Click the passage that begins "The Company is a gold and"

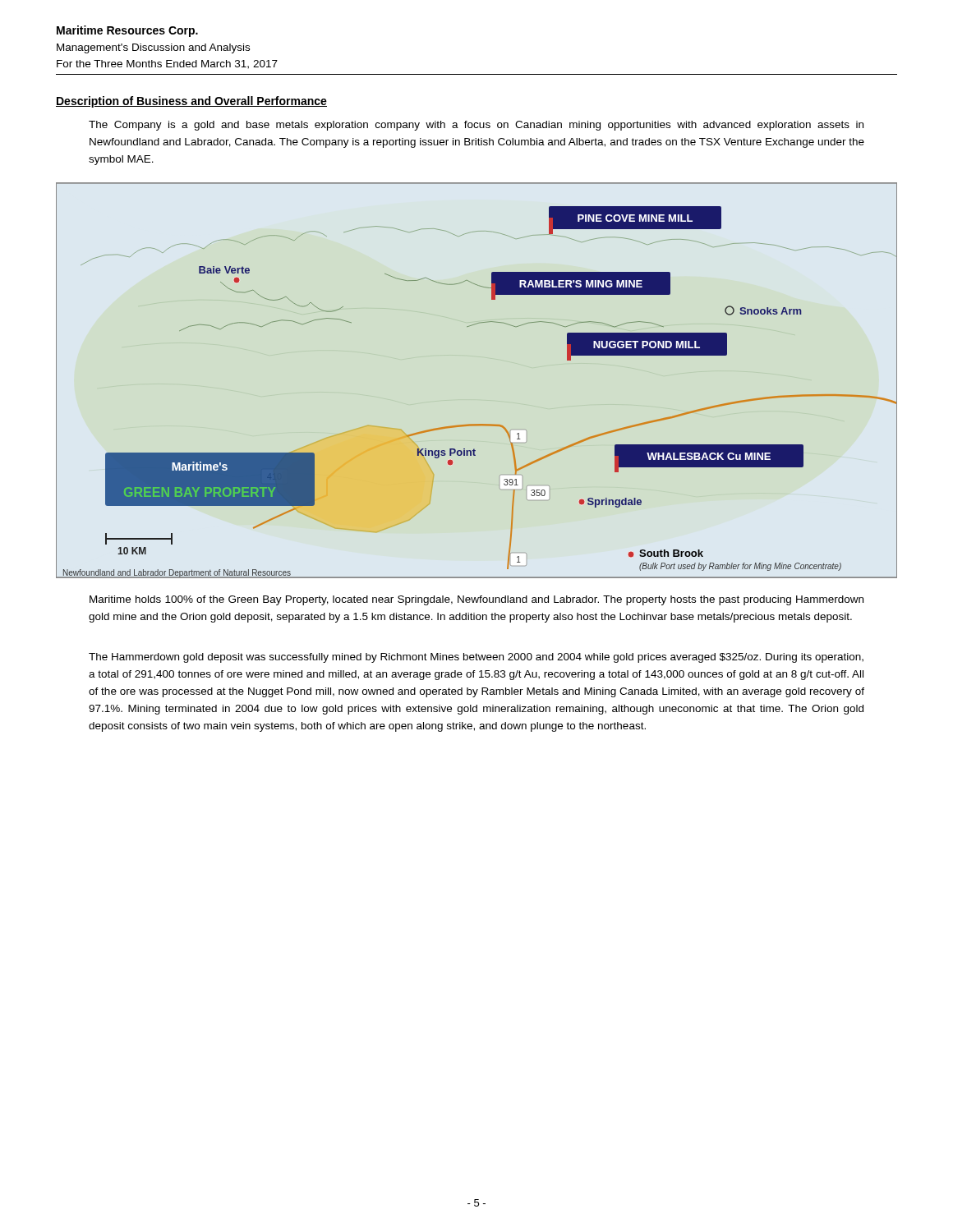pyautogui.click(x=476, y=142)
